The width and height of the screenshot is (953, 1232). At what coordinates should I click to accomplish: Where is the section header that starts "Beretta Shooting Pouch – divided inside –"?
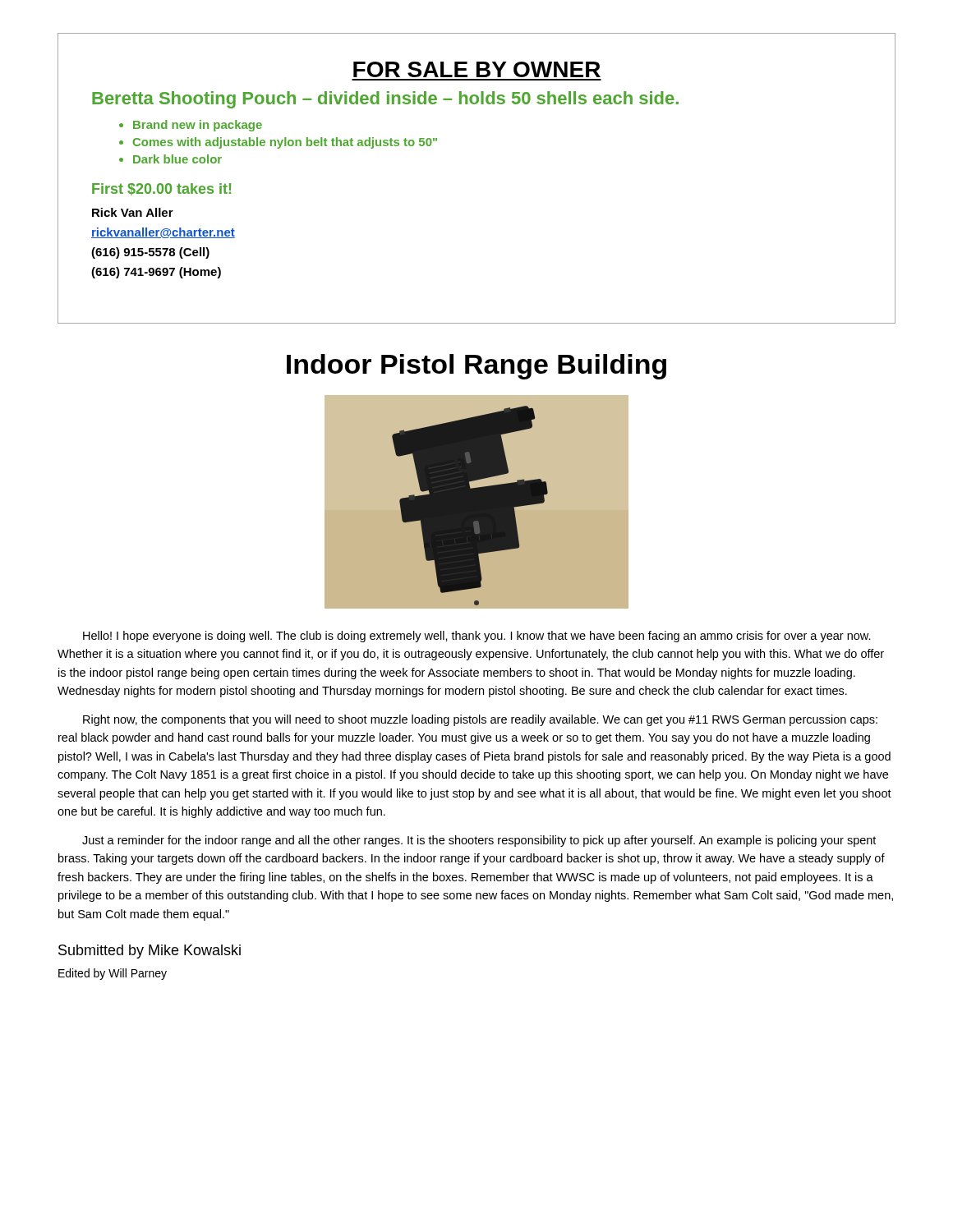(x=385, y=98)
